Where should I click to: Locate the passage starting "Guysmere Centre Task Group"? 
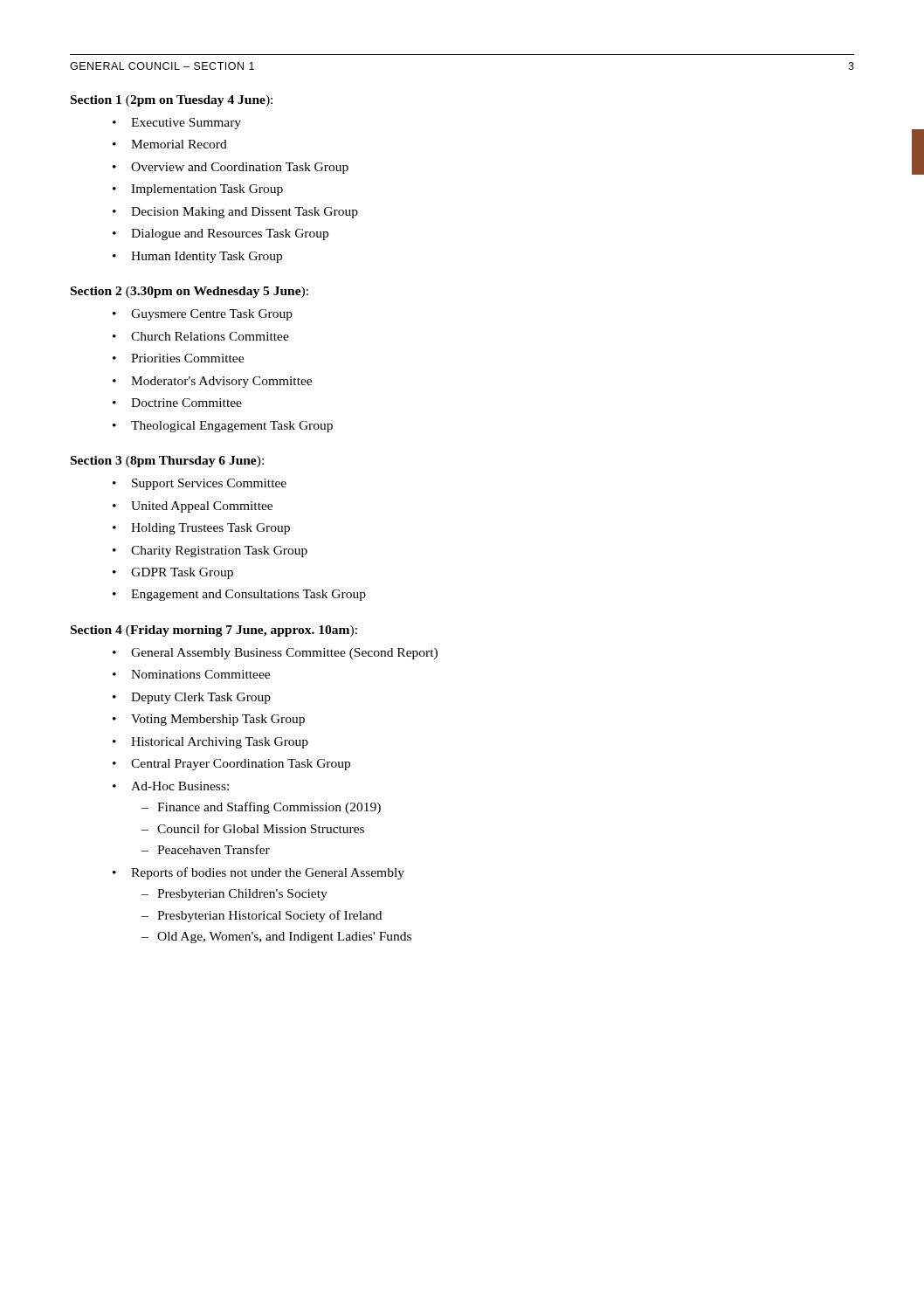(x=212, y=313)
